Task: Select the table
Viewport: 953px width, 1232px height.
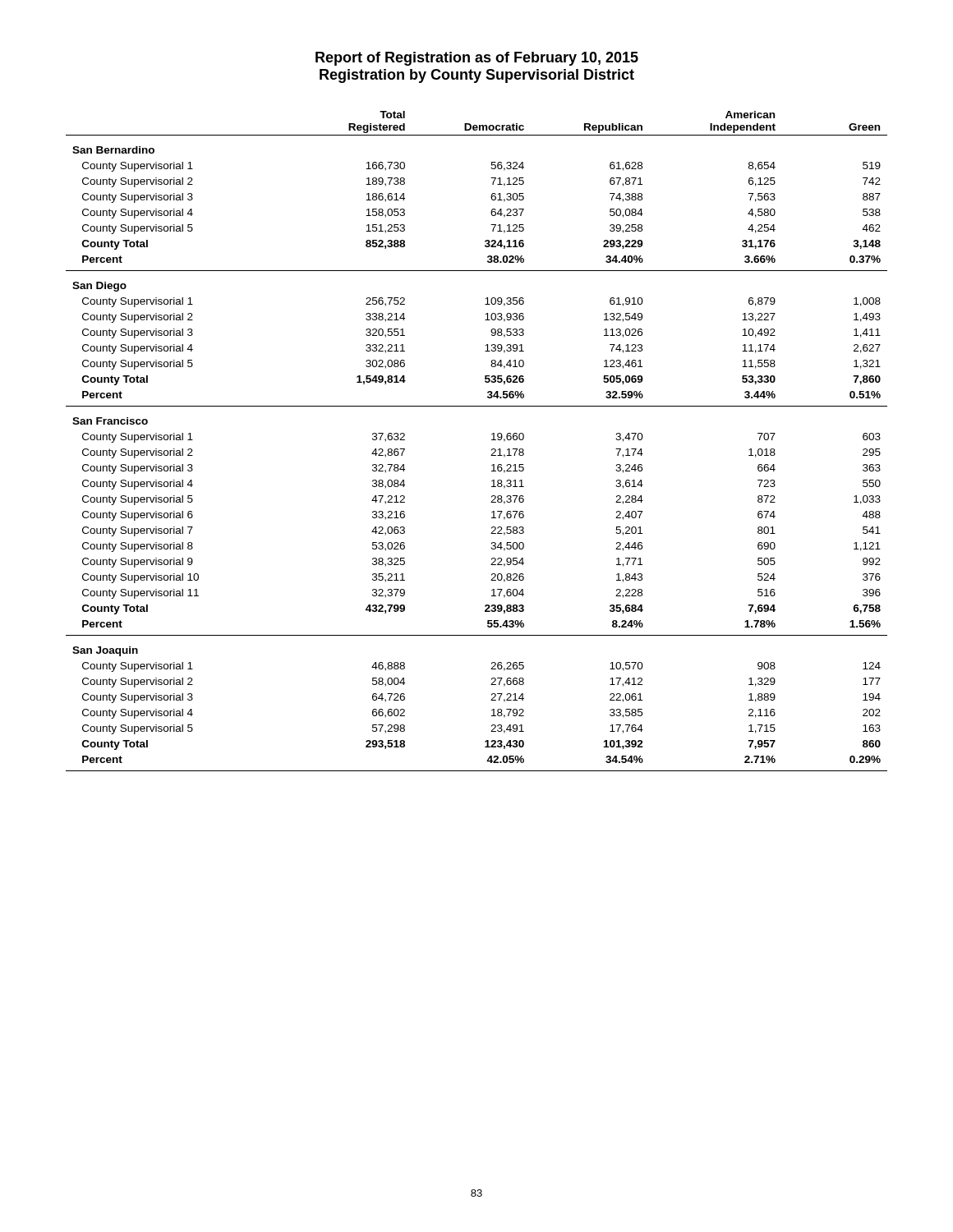Action: click(476, 439)
